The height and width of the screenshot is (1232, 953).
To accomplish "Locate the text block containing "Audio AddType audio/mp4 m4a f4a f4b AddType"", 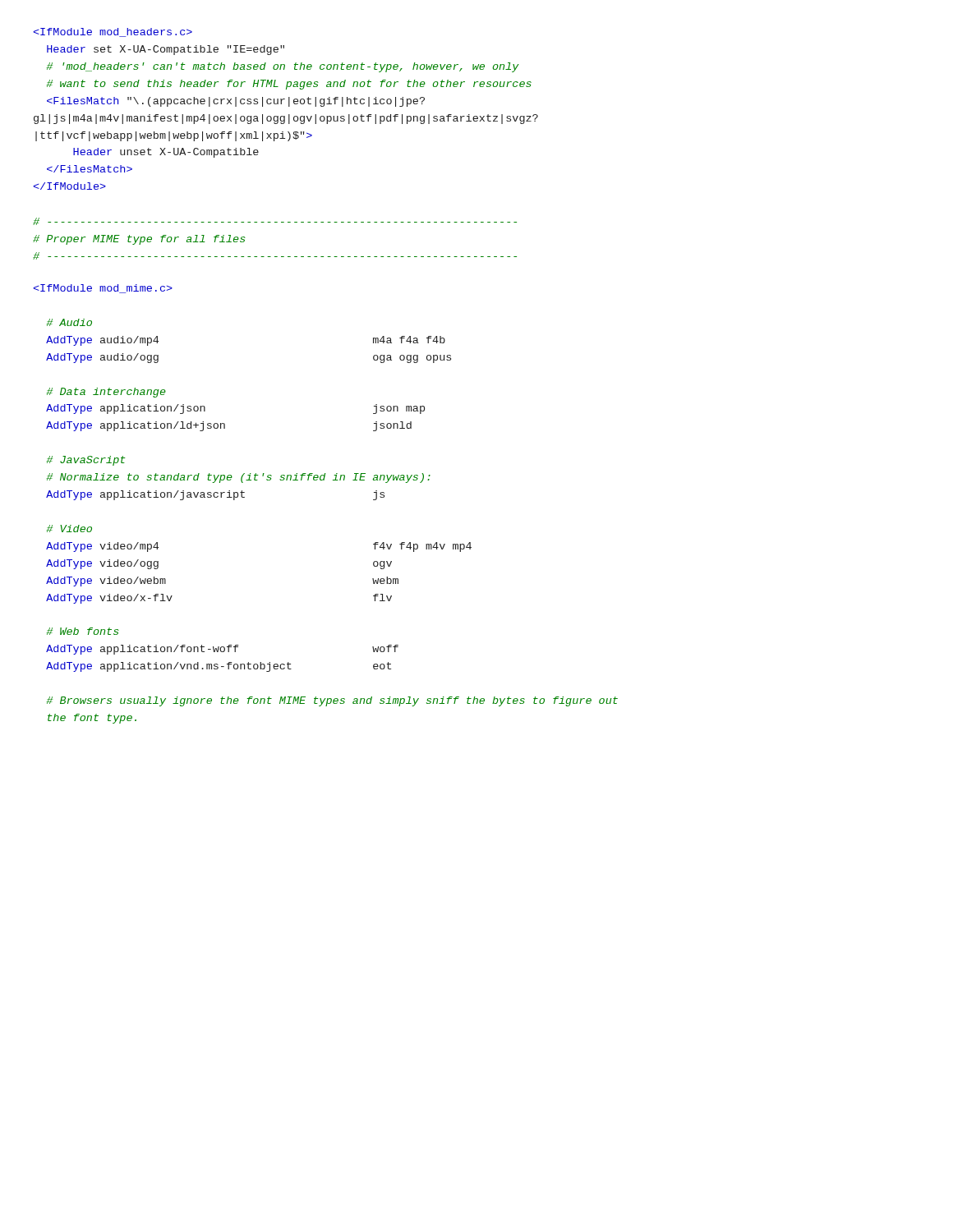I will point(103,289).
